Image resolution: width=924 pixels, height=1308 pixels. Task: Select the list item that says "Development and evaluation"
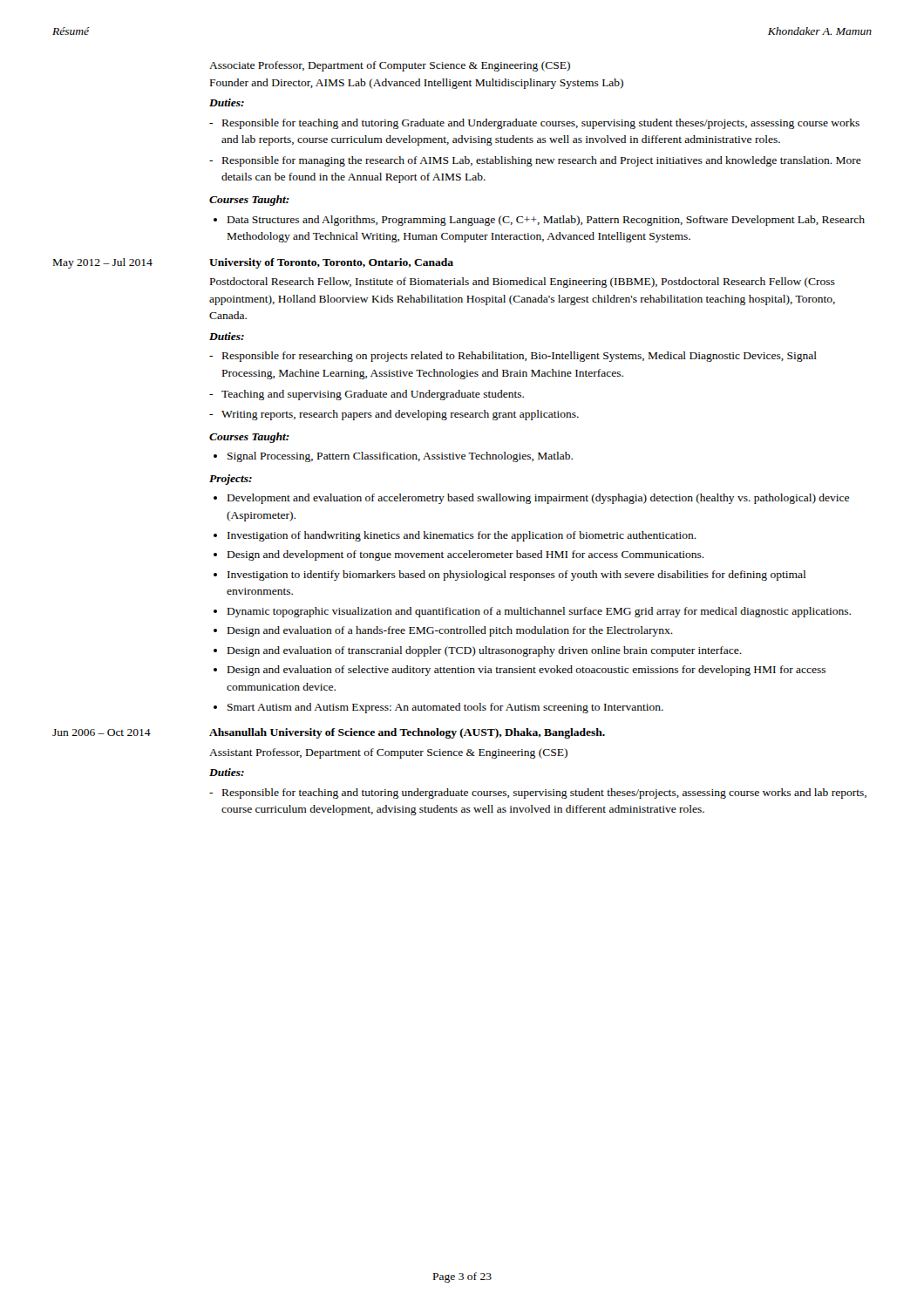pyautogui.click(x=538, y=506)
